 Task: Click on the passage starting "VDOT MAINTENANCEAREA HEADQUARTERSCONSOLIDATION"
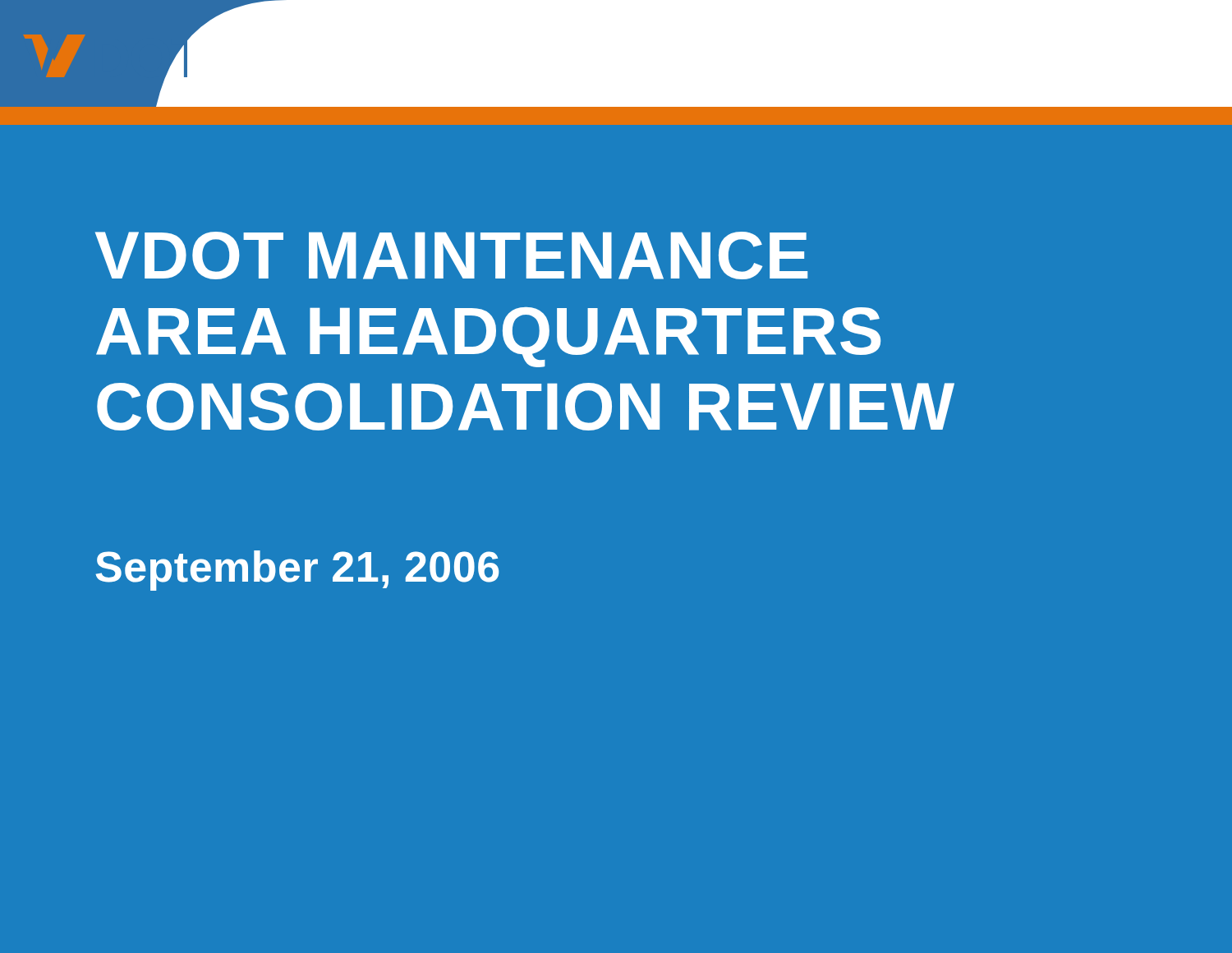tap(525, 331)
